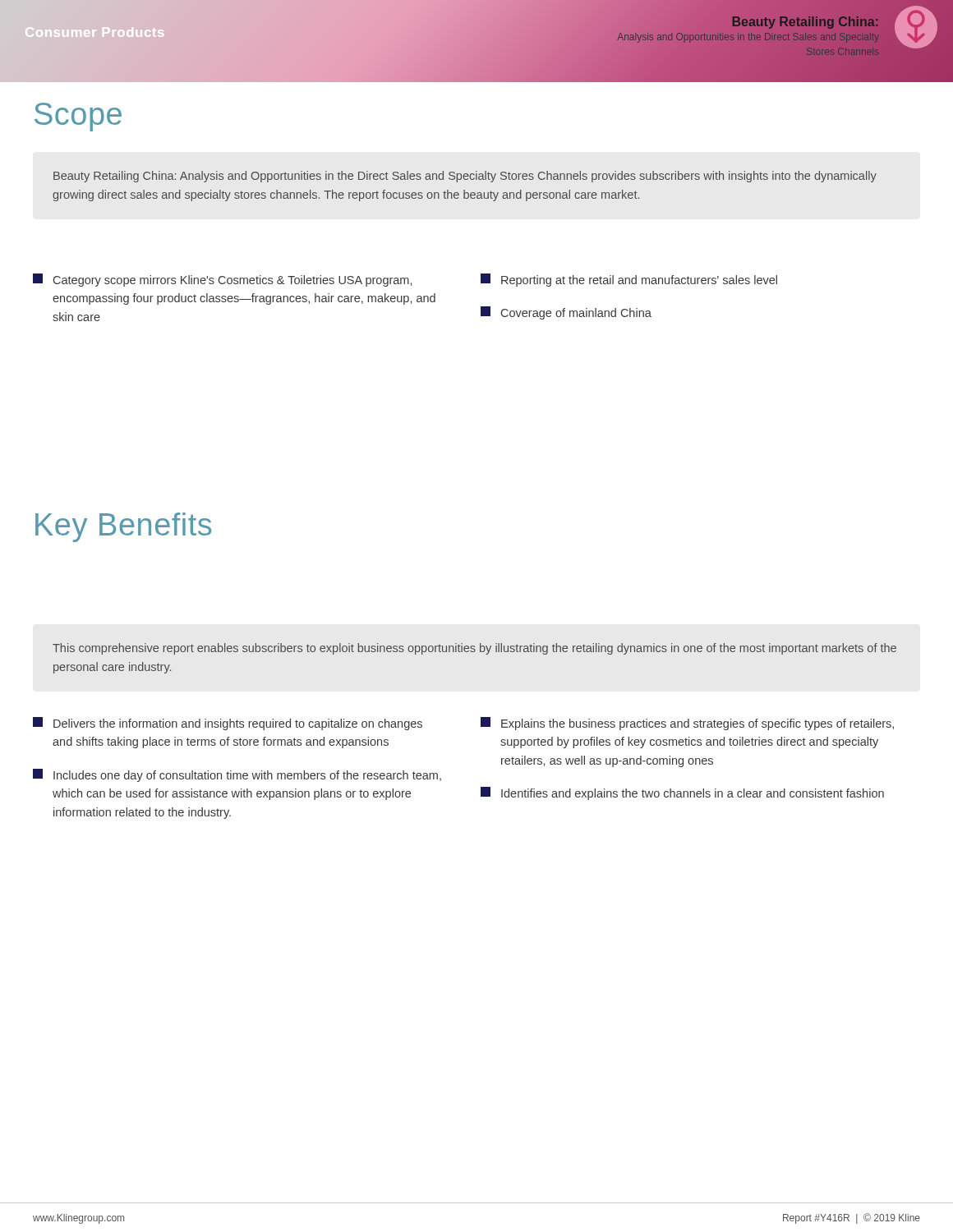Click on the passage starting "Key Benefits"

coord(123,525)
